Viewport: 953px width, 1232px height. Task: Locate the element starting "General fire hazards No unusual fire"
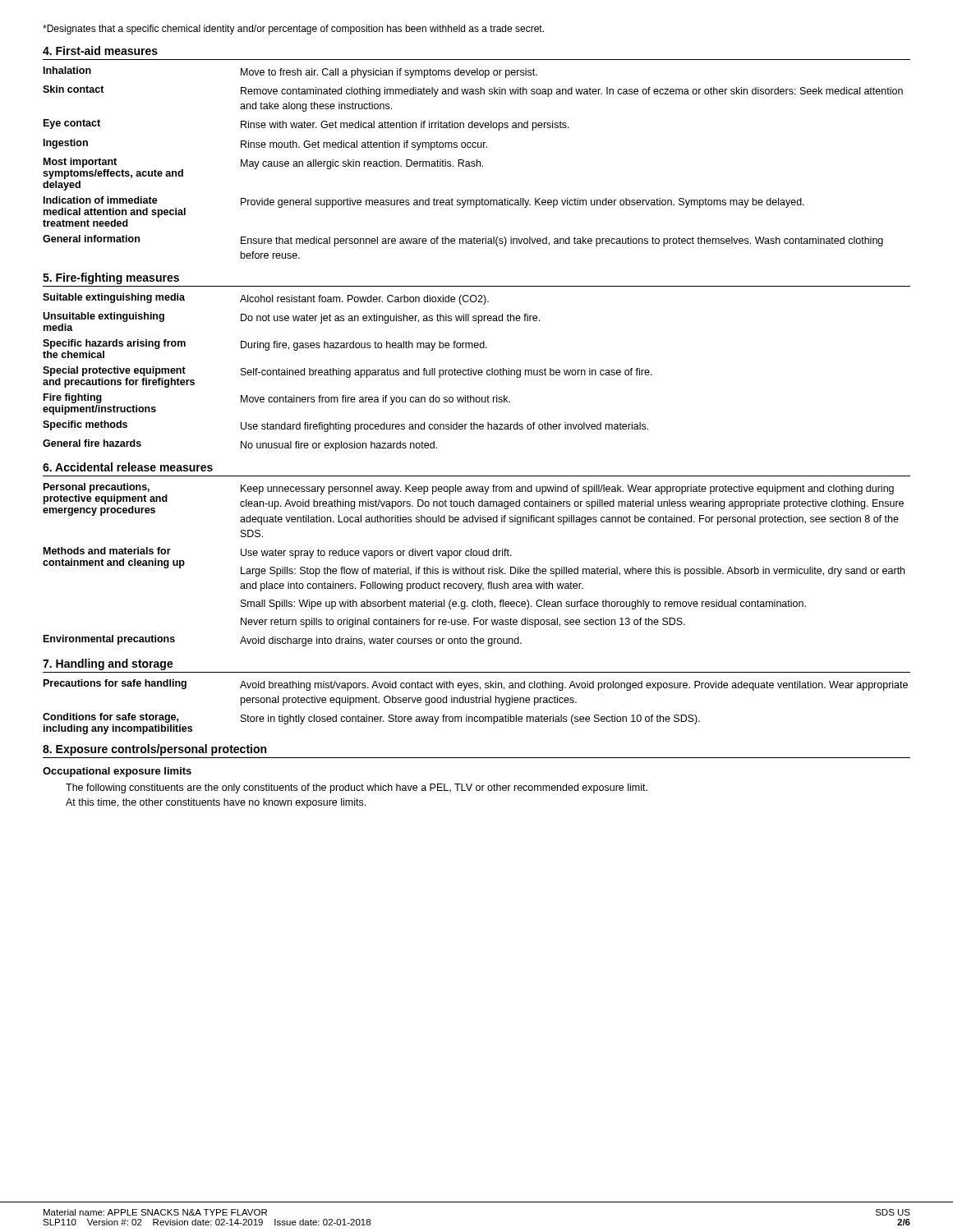tap(240, 445)
